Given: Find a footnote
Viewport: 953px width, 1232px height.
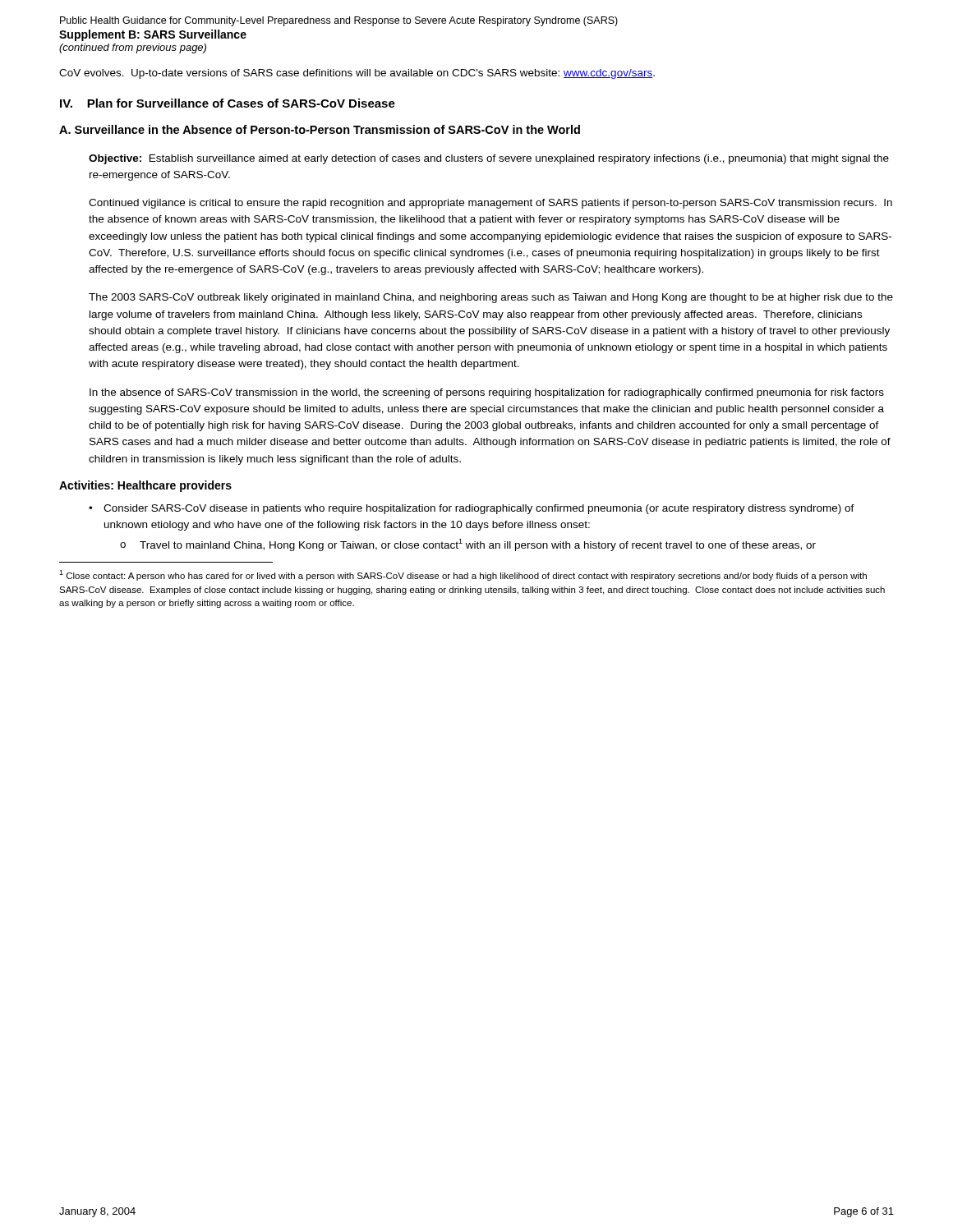Looking at the screenshot, I should [472, 588].
